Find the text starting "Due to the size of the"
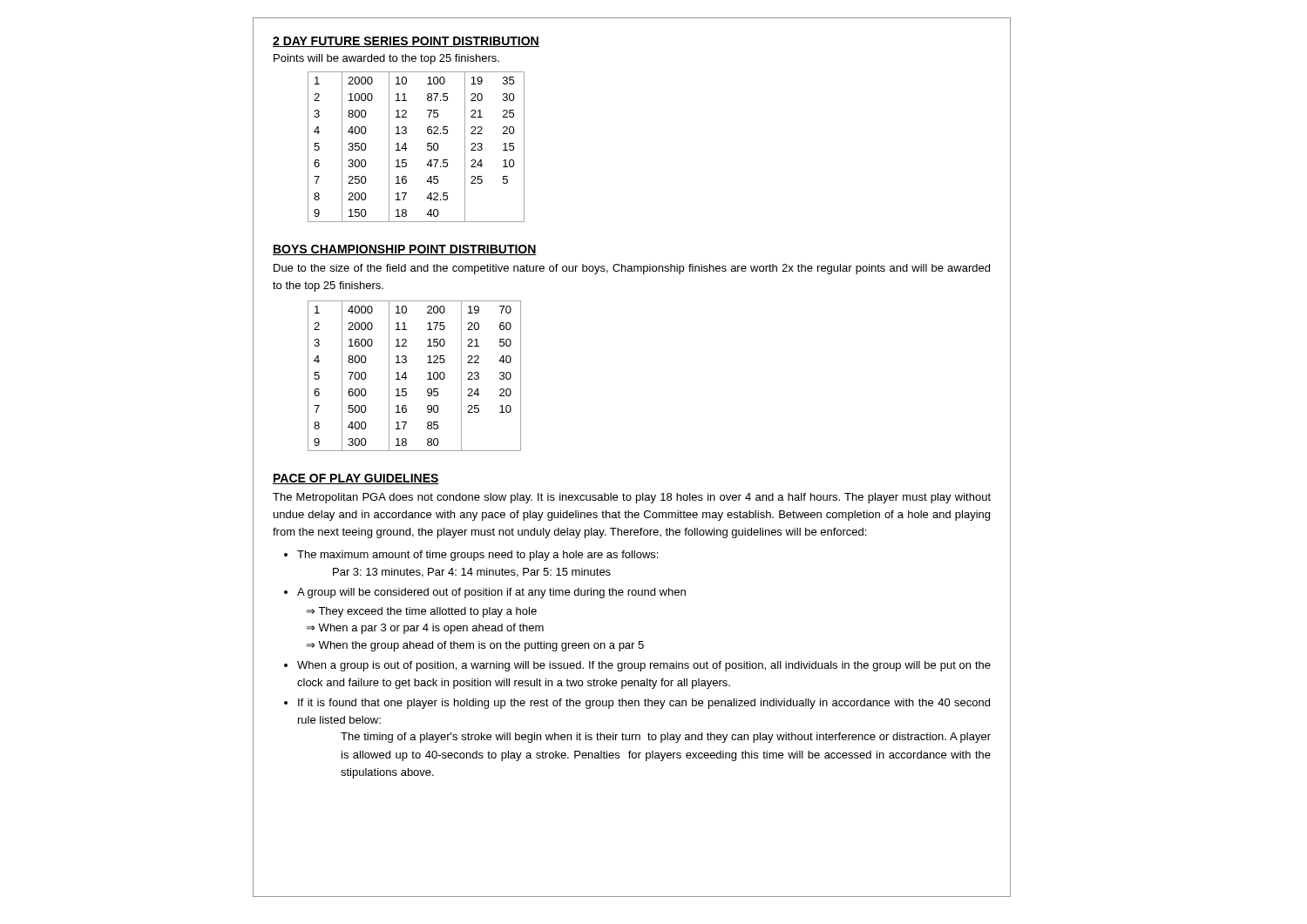The width and height of the screenshot is (1307, 924). [x=632, y=276]
